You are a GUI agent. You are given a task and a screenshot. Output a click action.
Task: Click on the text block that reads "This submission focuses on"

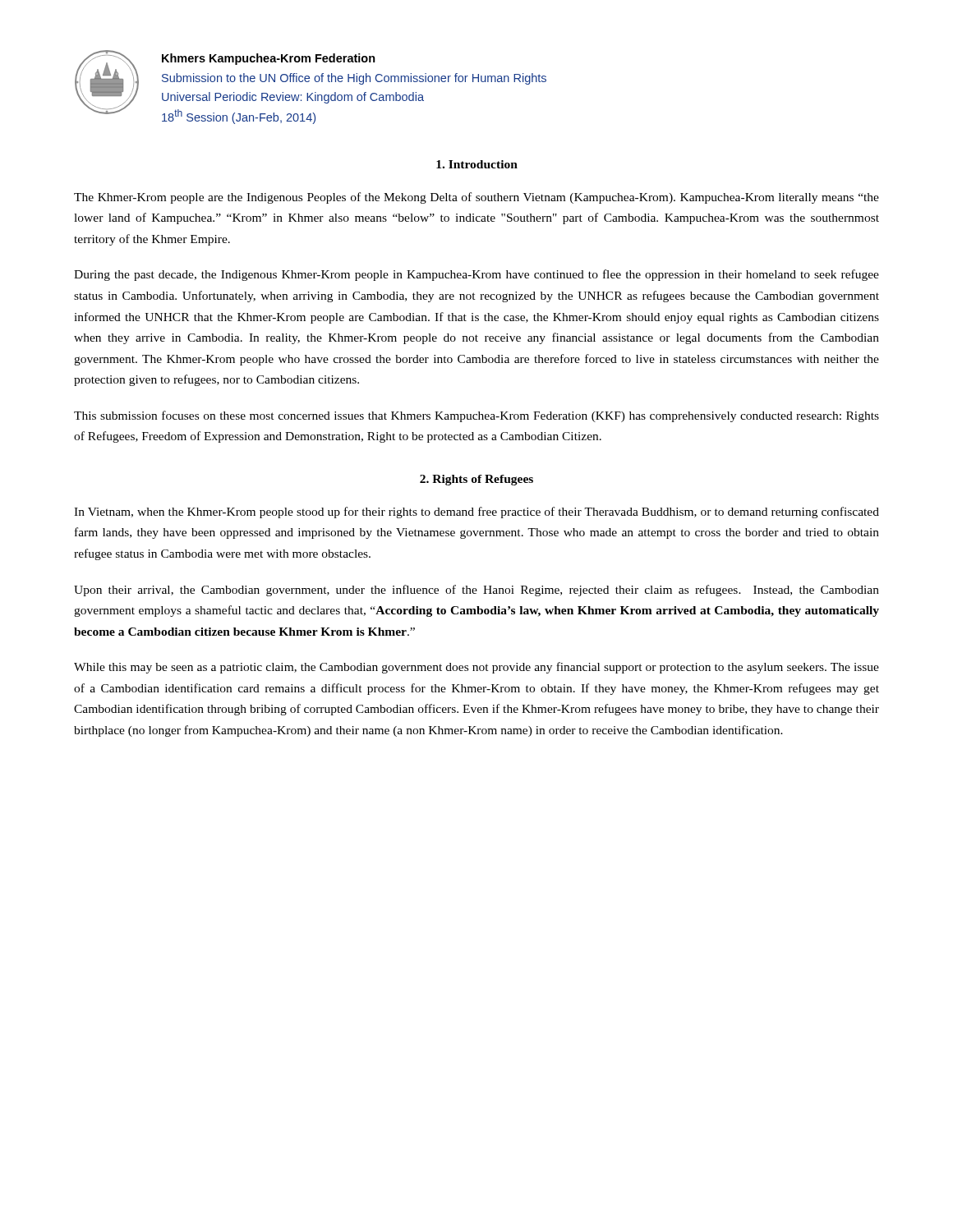pyautogui.click(x=476, y=426)
